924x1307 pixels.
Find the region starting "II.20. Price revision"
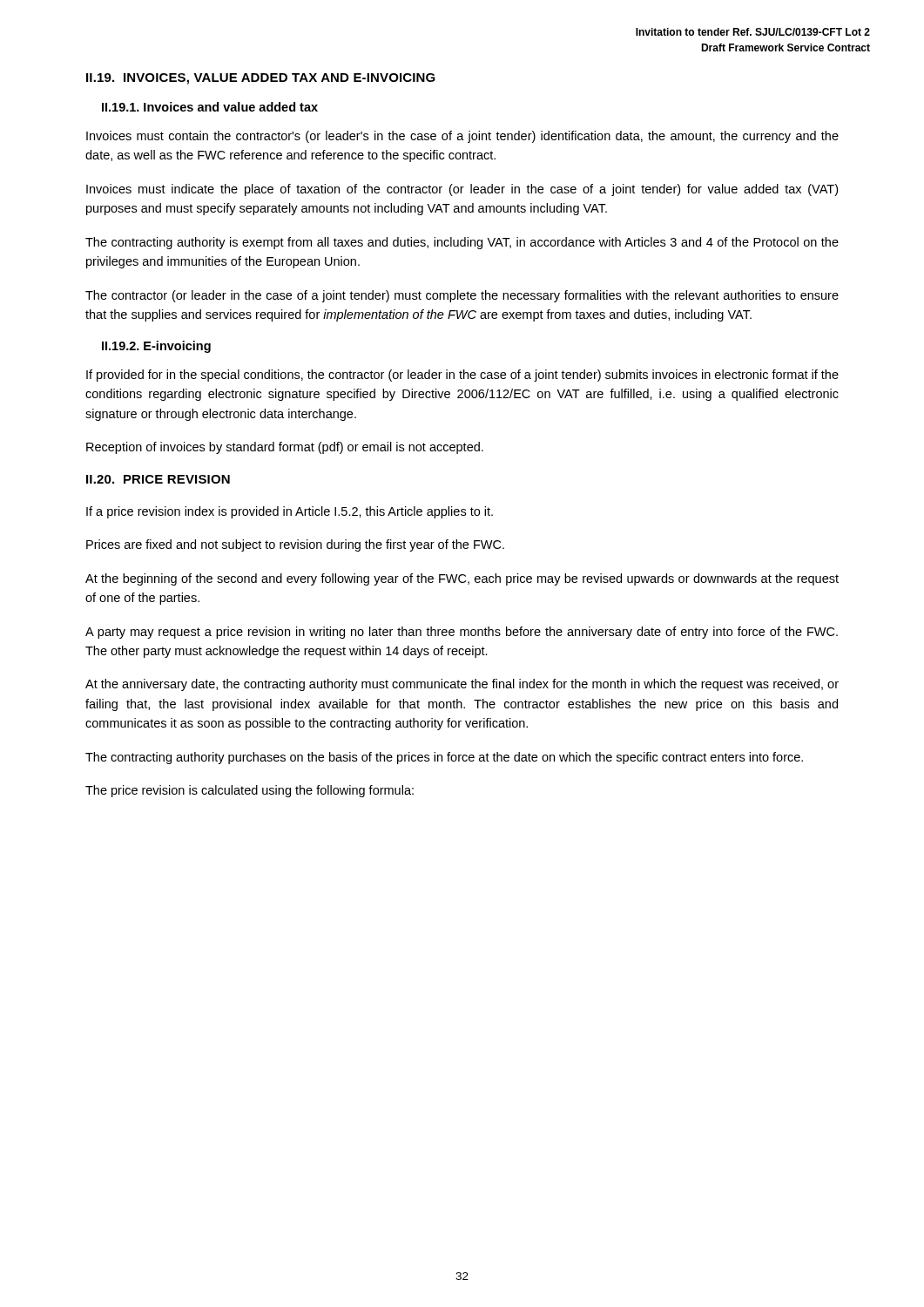coord(158,478)
